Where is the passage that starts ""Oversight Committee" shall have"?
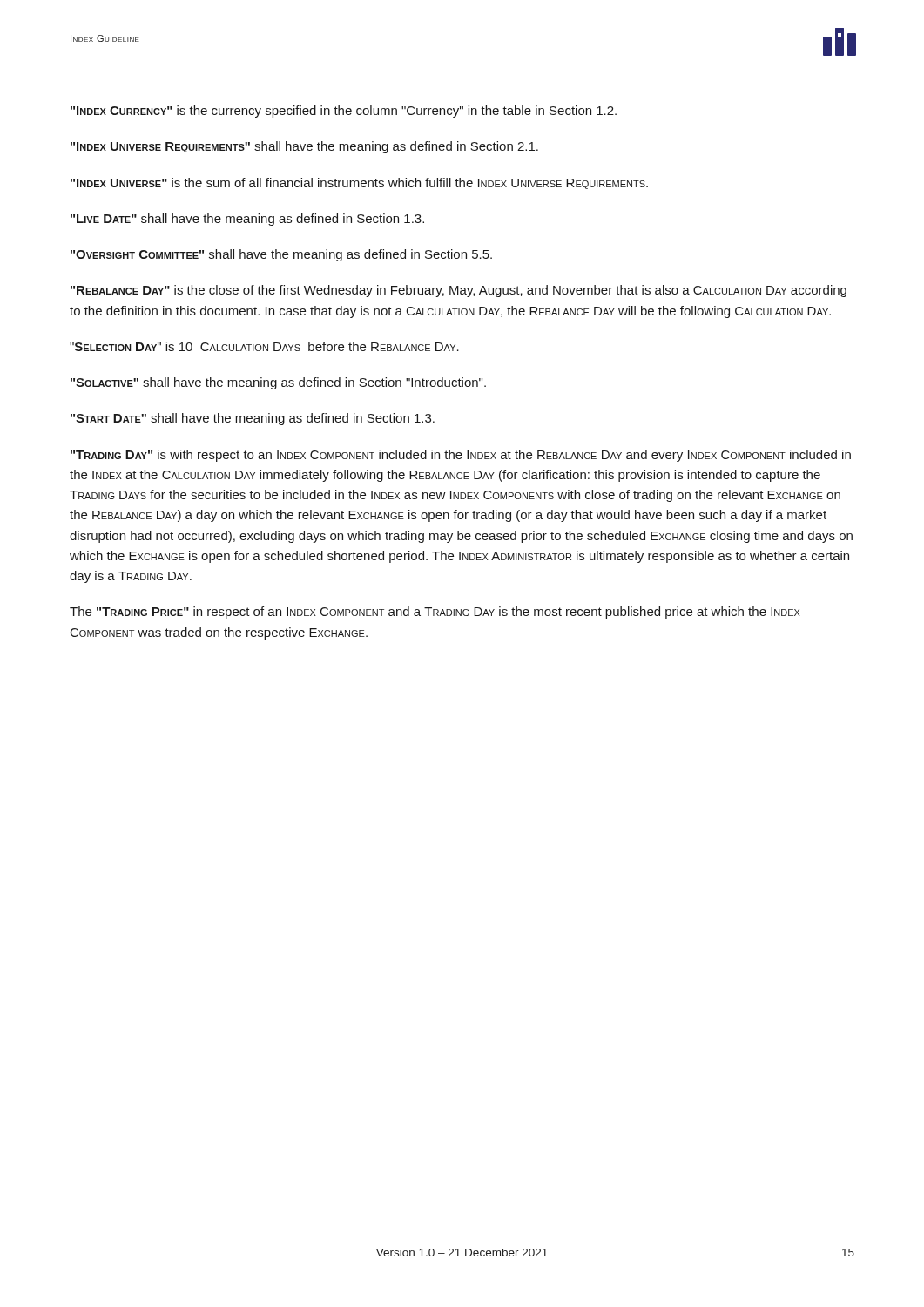924x1307 pixels. [281, 254]
